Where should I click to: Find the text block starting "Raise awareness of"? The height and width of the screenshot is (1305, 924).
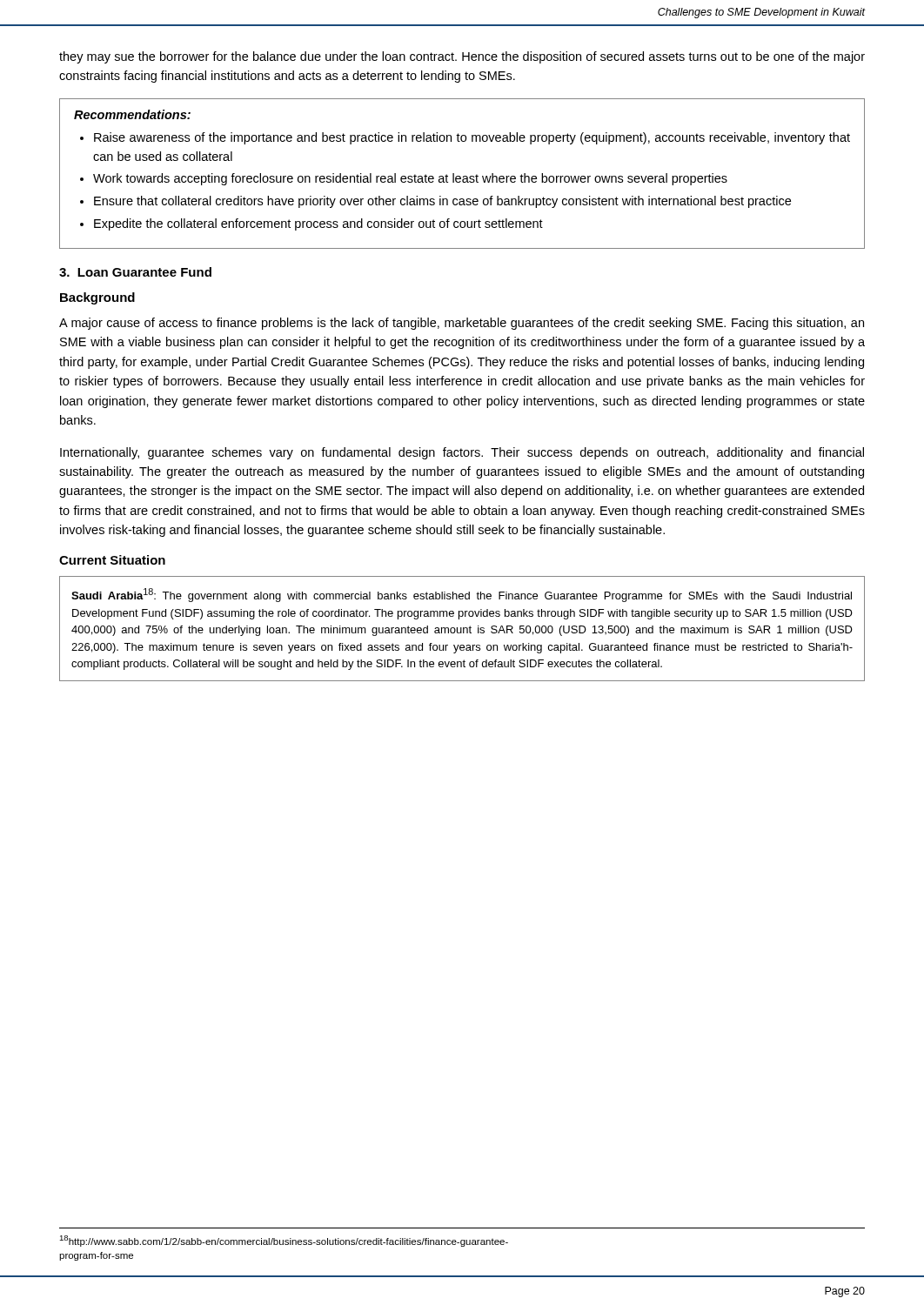coord(472,147)
